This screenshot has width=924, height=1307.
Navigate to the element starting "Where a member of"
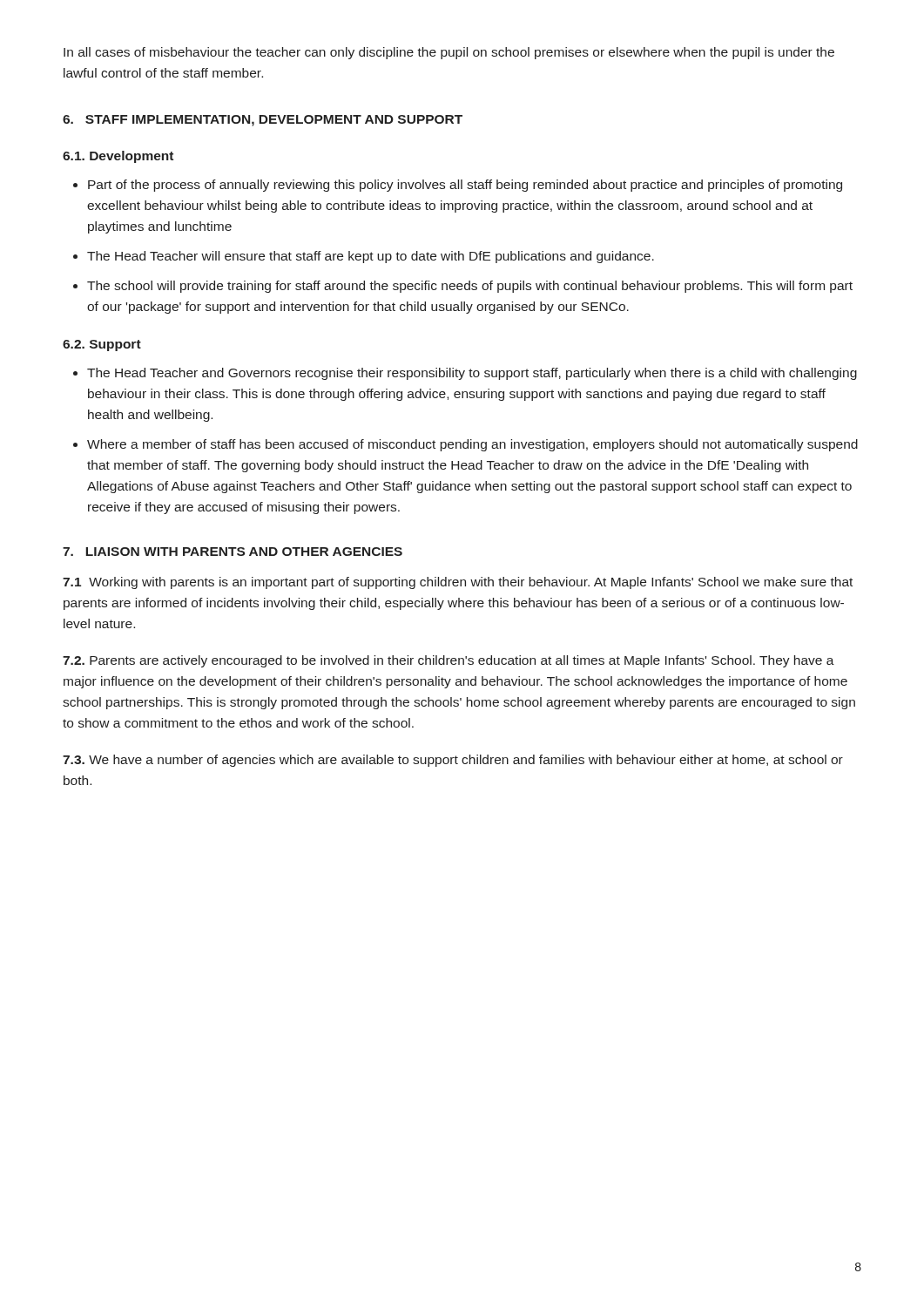point(473,475)
